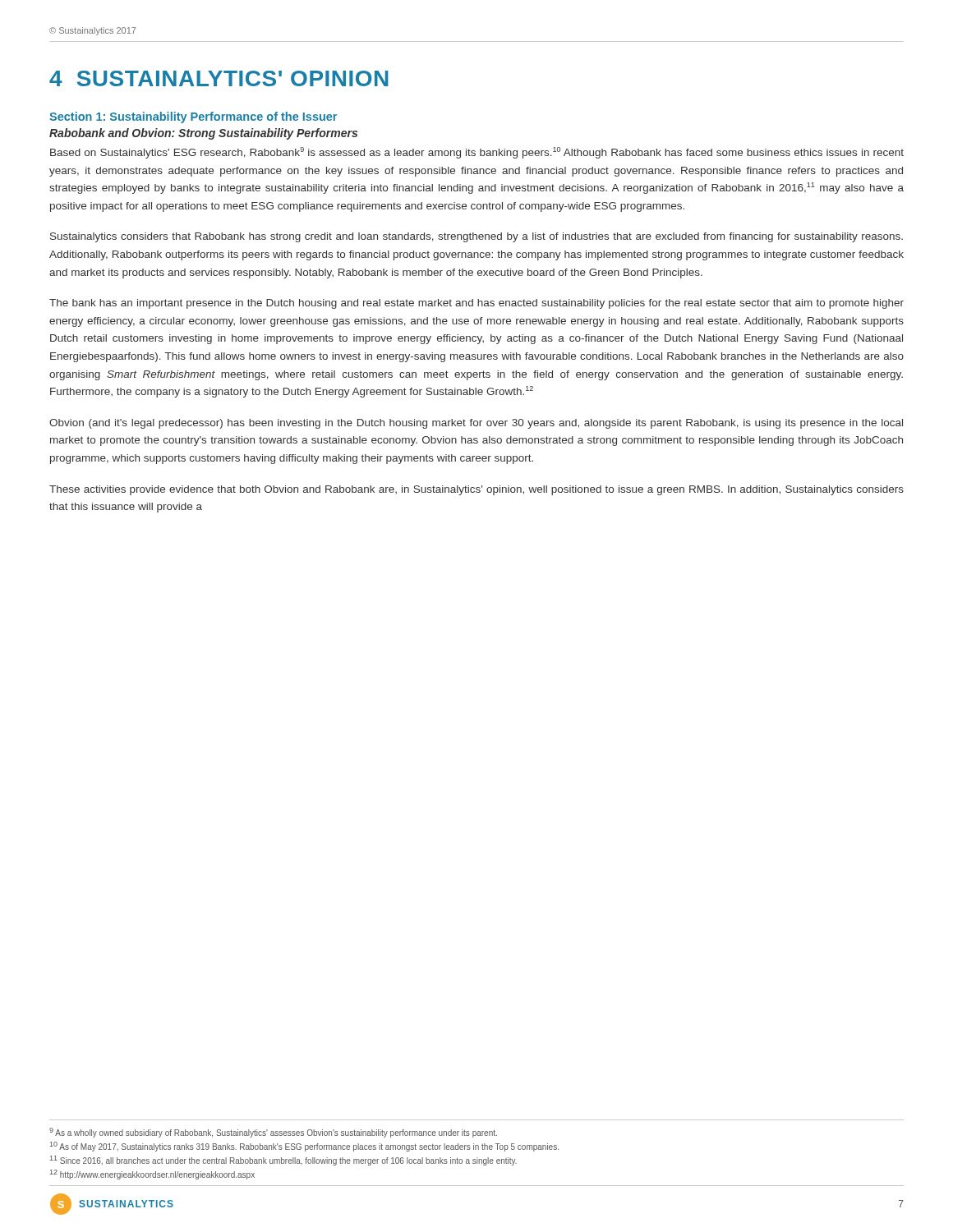Click on the footnote that reads "12 http://www.energieakkoordser.nl/energieakkoord.aspx"
Image resolution: width=953 pixels, height=1232 pixels.
(x=152, y=1174)
